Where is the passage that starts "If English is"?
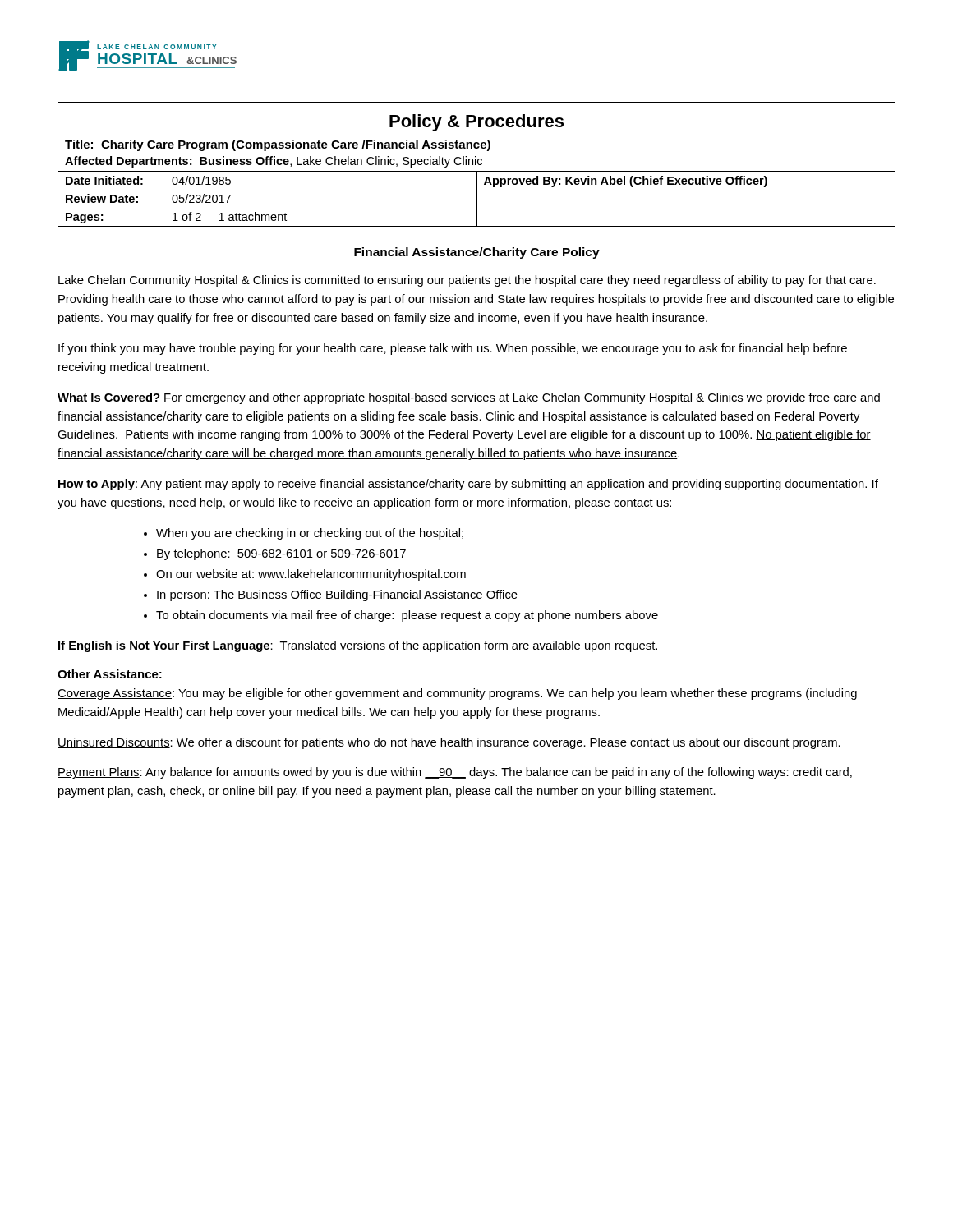Image resolution: width=953 pixels, height=1232 pixels. (x=358, y=645)
